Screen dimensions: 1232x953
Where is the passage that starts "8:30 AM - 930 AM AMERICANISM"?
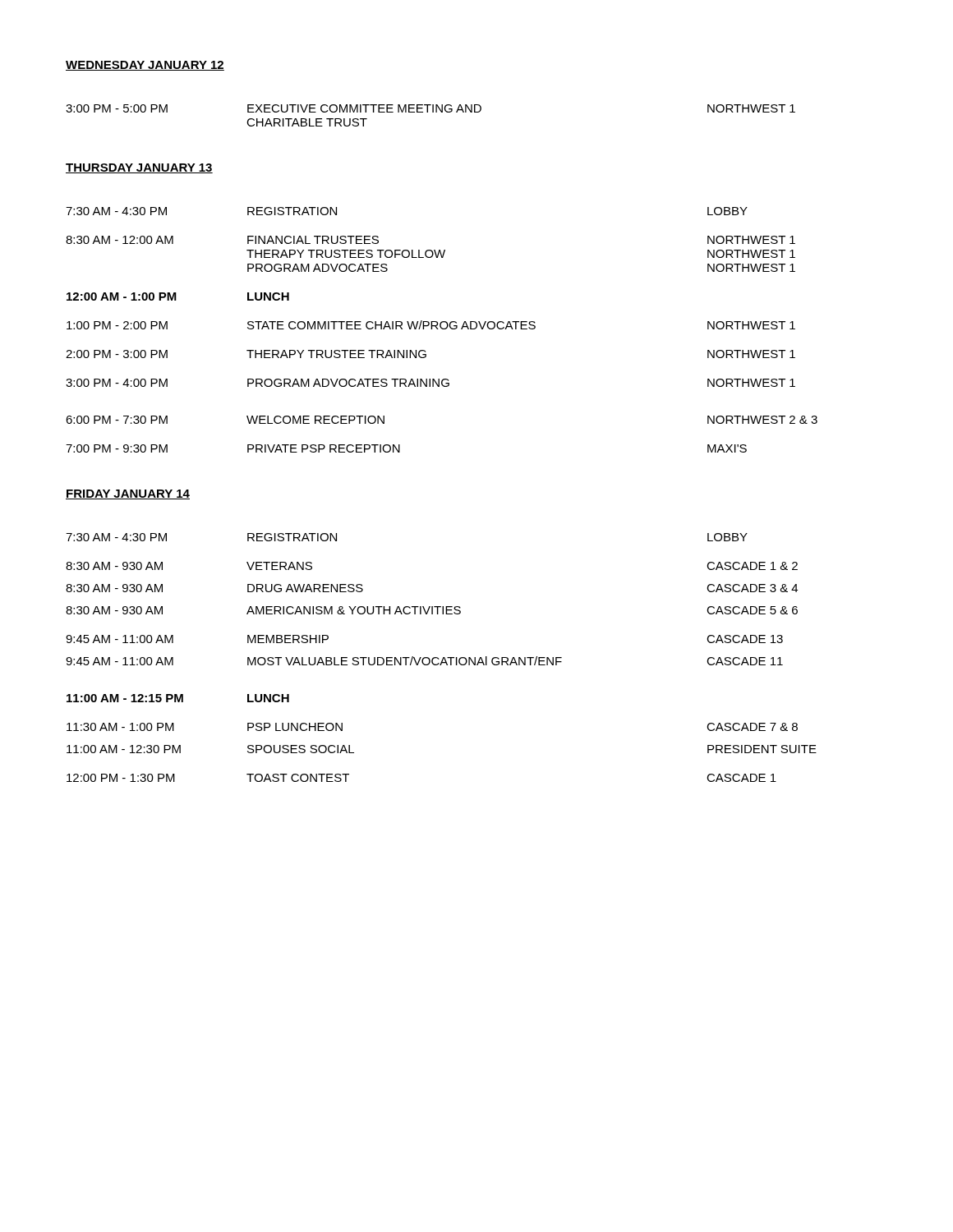(432, 610)
